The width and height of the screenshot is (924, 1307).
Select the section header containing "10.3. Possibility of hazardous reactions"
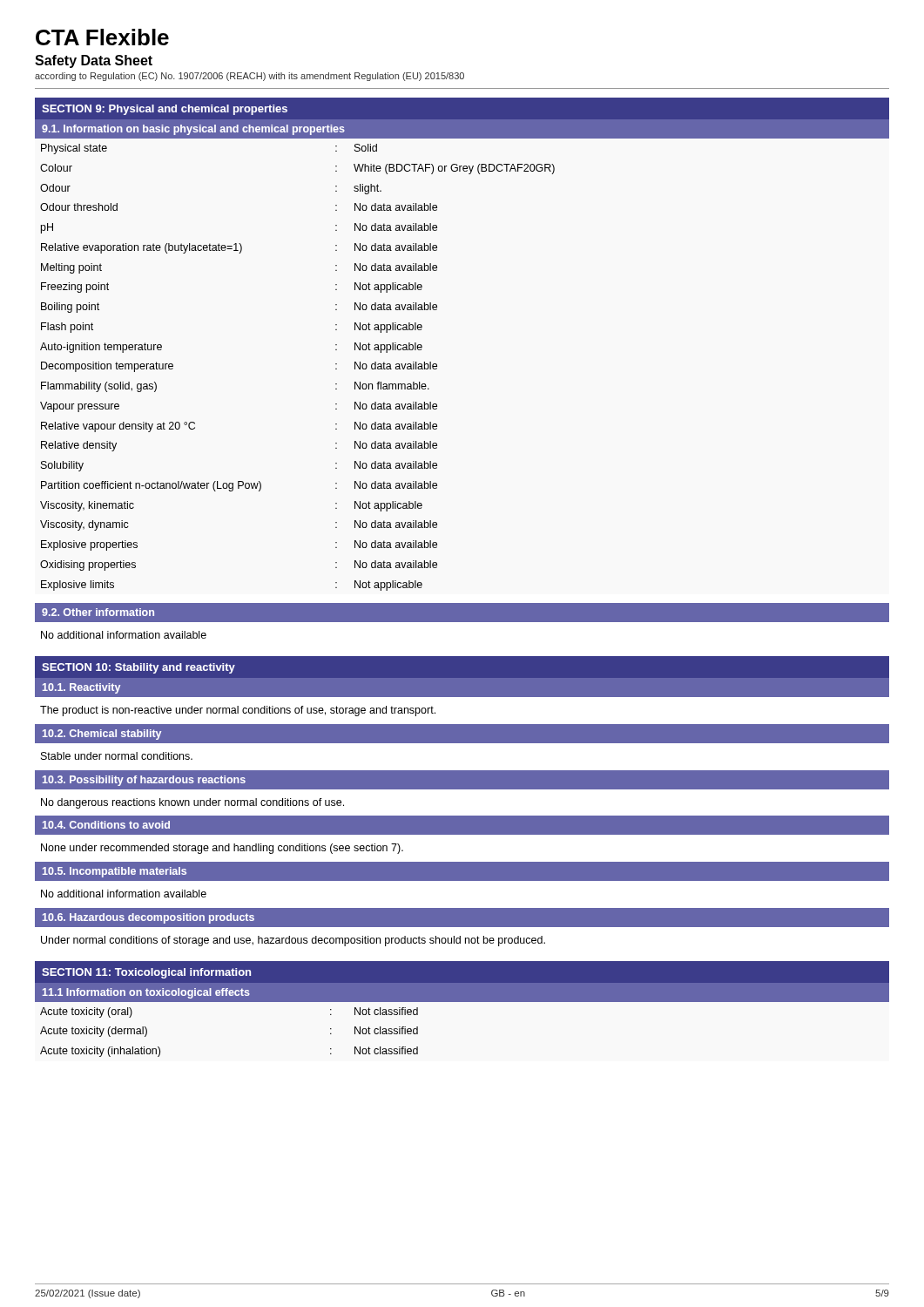pyautogui.click(x=462, y=779)
